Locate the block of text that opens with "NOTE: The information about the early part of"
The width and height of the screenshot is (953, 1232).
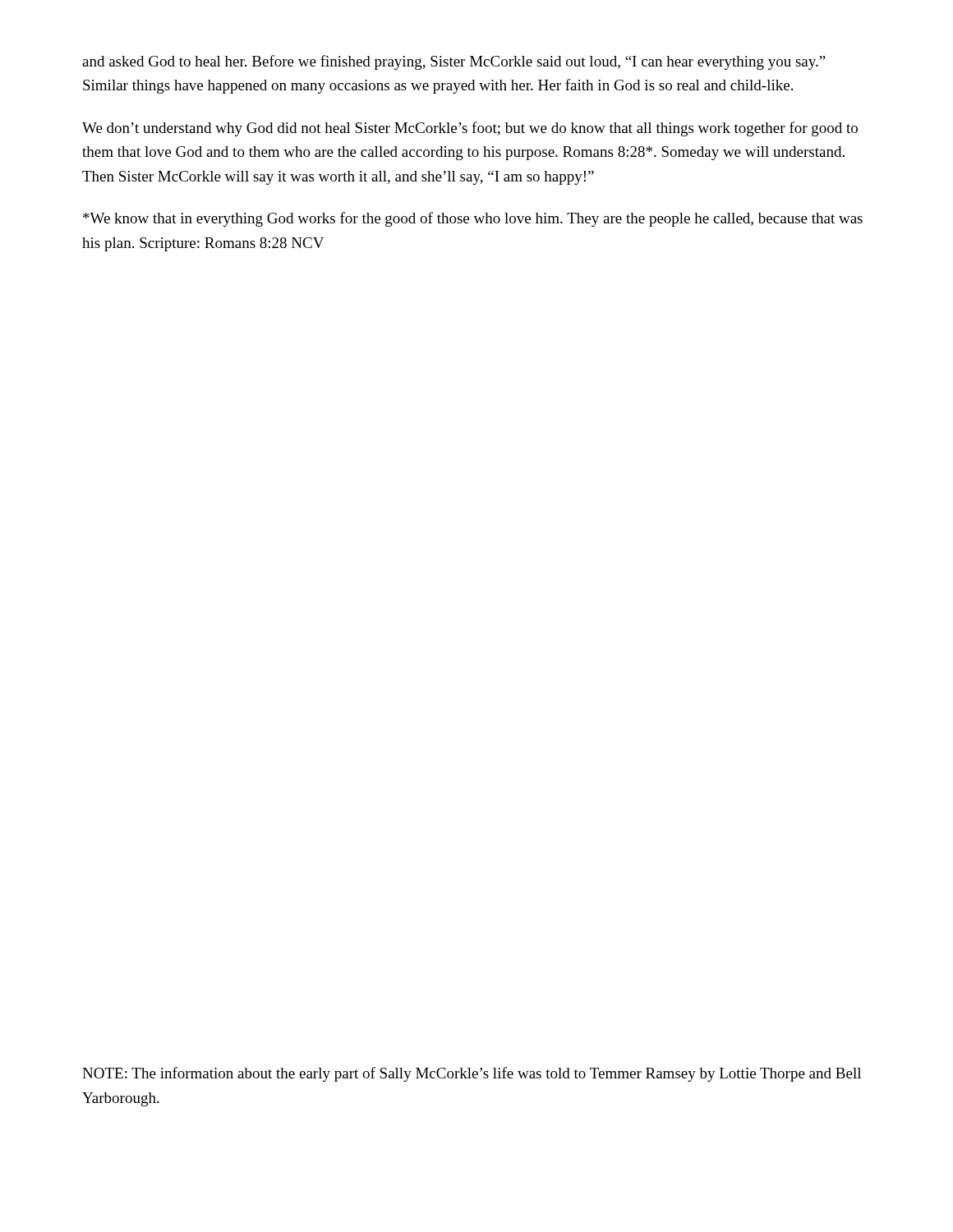476,1085
